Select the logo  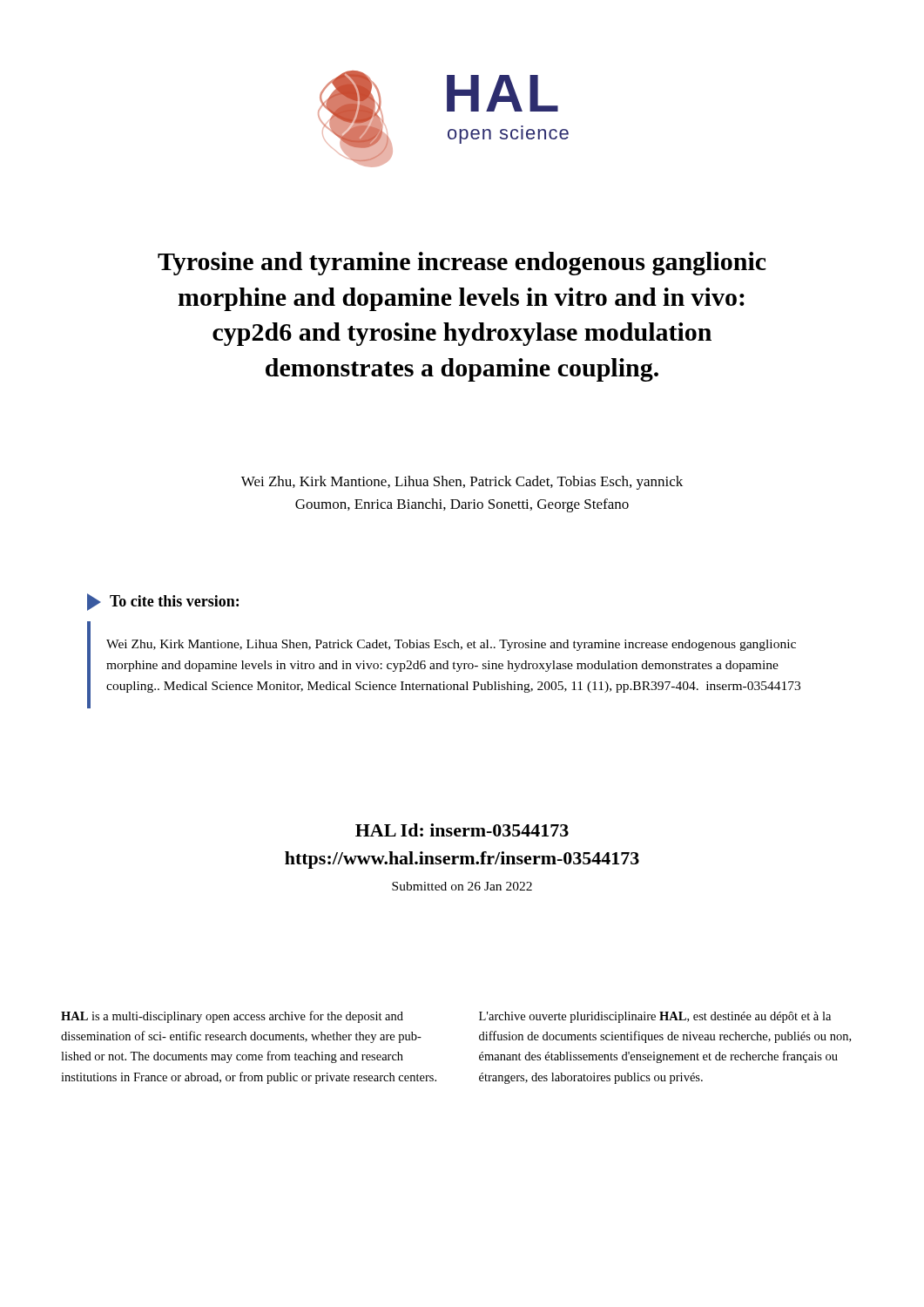[x=462, y=113]
